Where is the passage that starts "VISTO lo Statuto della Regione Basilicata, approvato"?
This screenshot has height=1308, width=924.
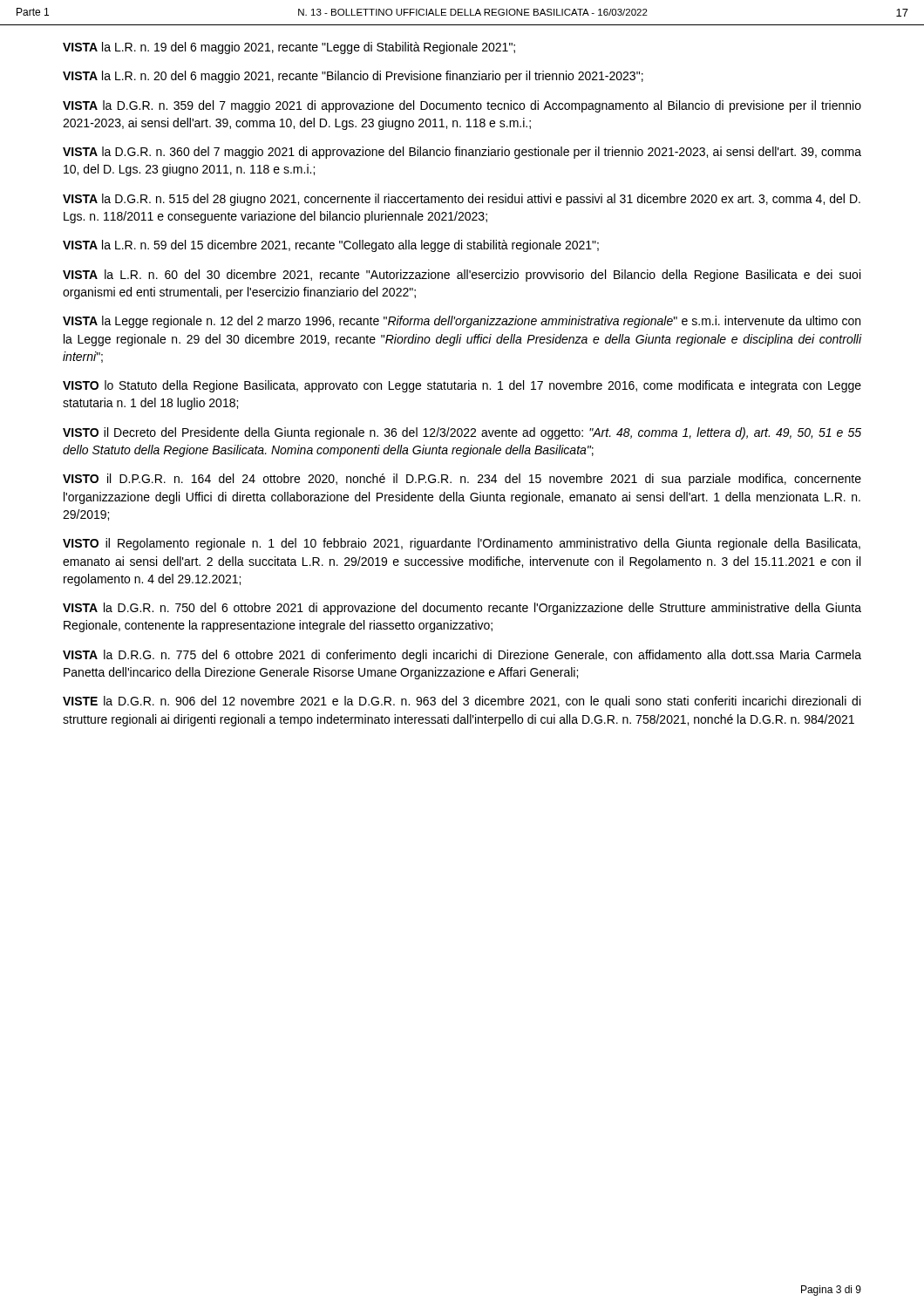pos(462,394)
